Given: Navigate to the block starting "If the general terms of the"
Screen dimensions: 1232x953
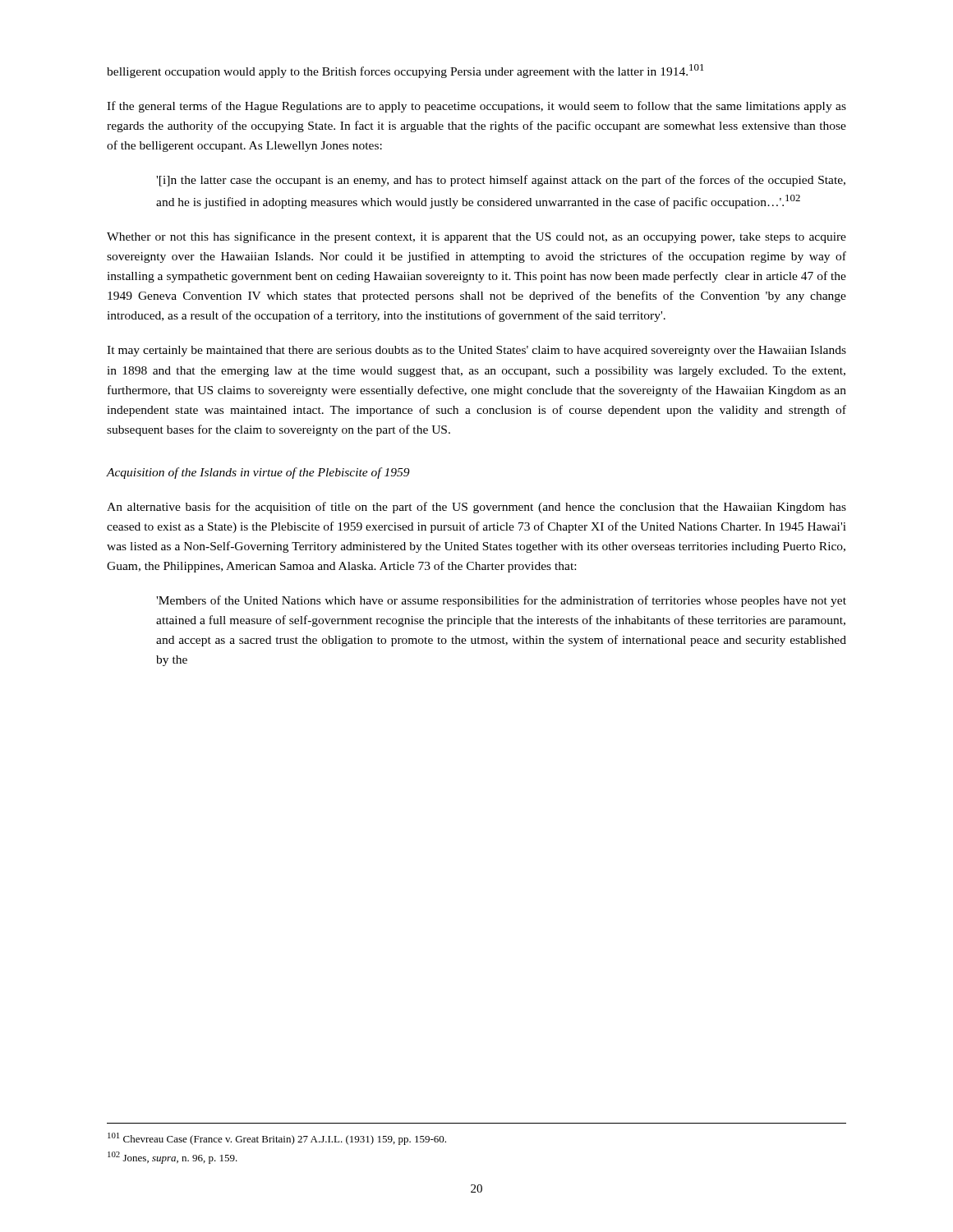Looking at the screenshot, I should pos(476,125).
